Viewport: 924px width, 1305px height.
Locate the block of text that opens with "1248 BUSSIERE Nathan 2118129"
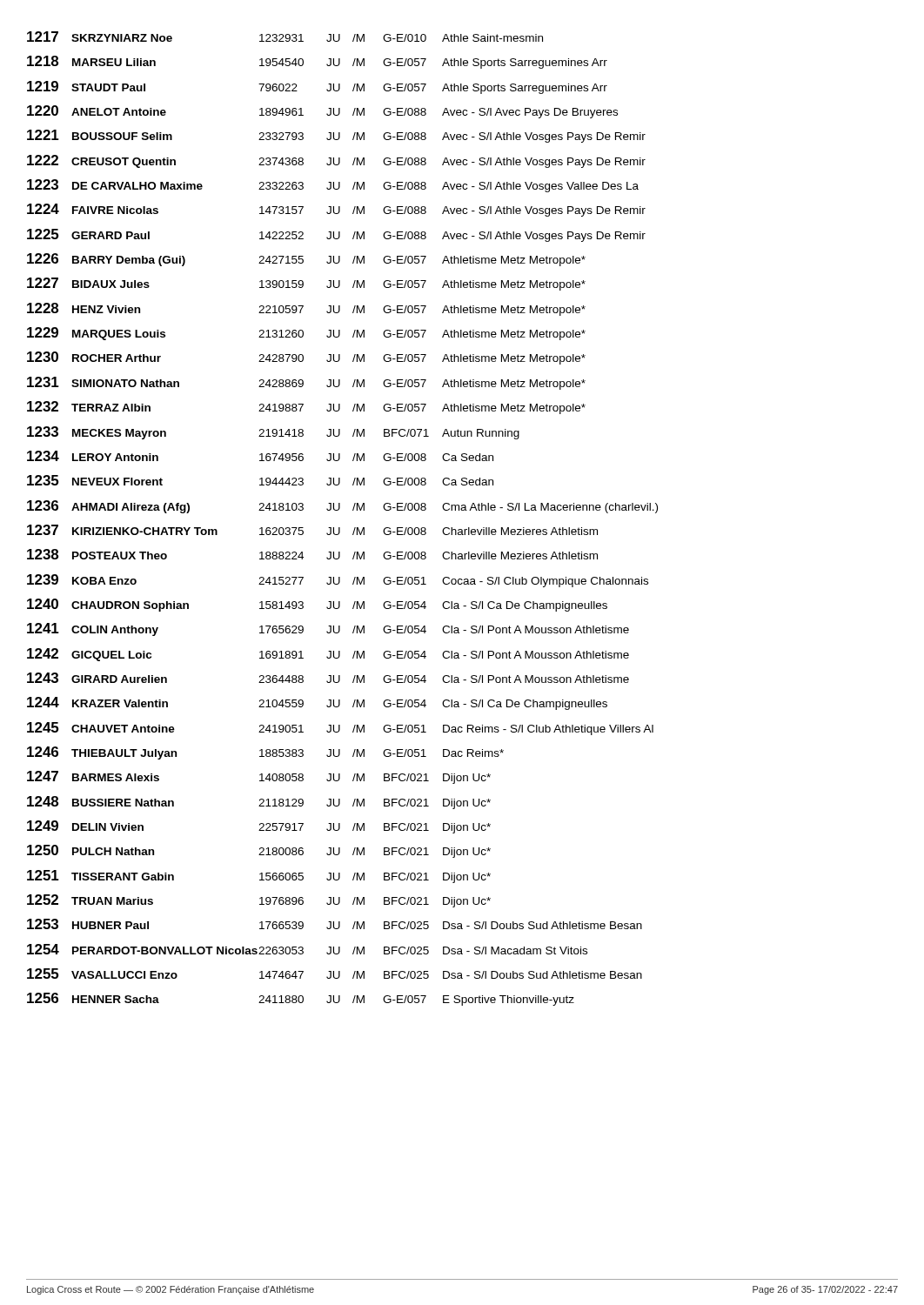pyautogui.click(x=462, y=802)
